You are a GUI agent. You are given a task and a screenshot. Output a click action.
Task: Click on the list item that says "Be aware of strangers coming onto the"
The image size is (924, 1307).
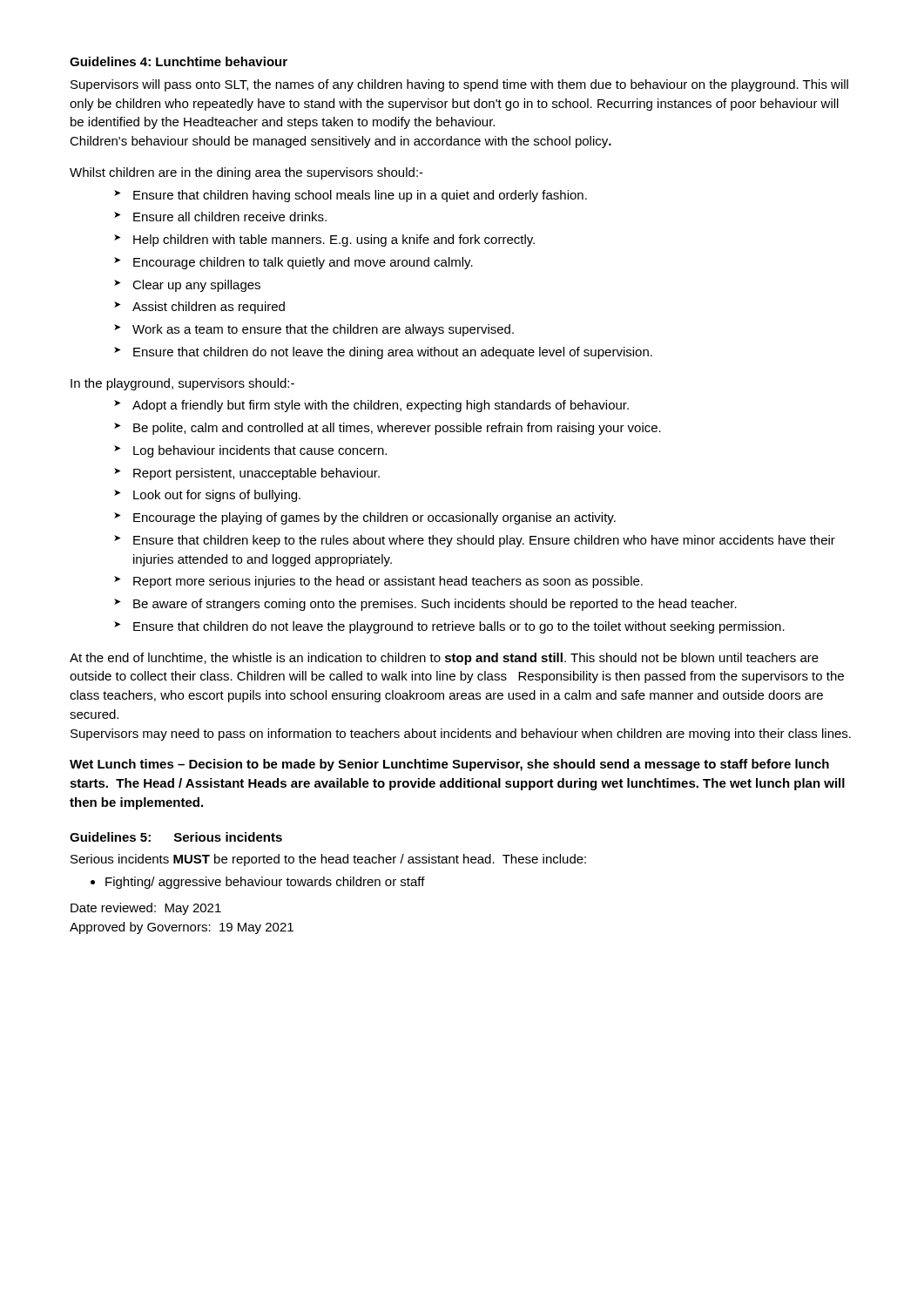coord(435,603)
